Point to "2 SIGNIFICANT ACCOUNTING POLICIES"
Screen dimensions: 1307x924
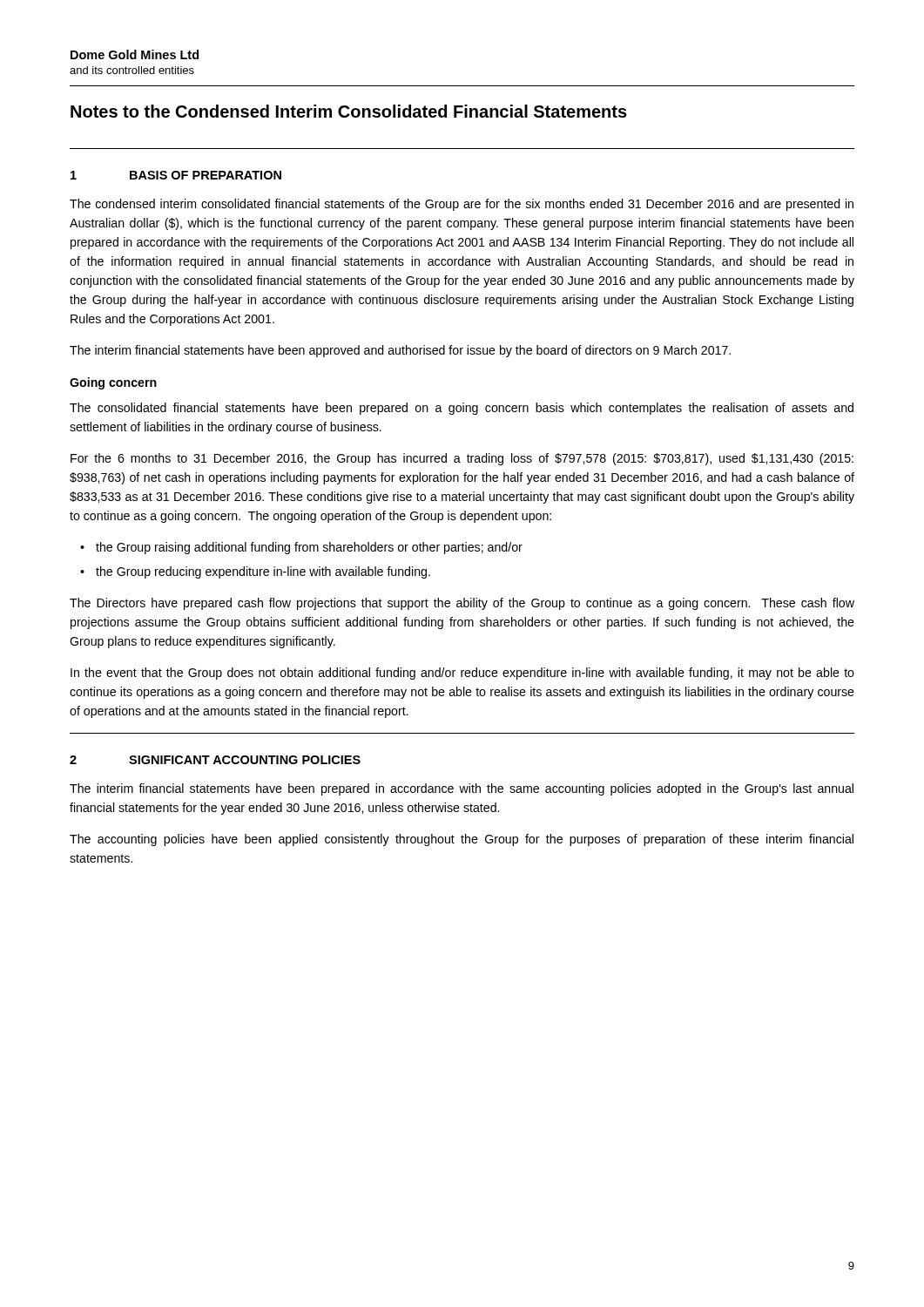tap(215, 760)
